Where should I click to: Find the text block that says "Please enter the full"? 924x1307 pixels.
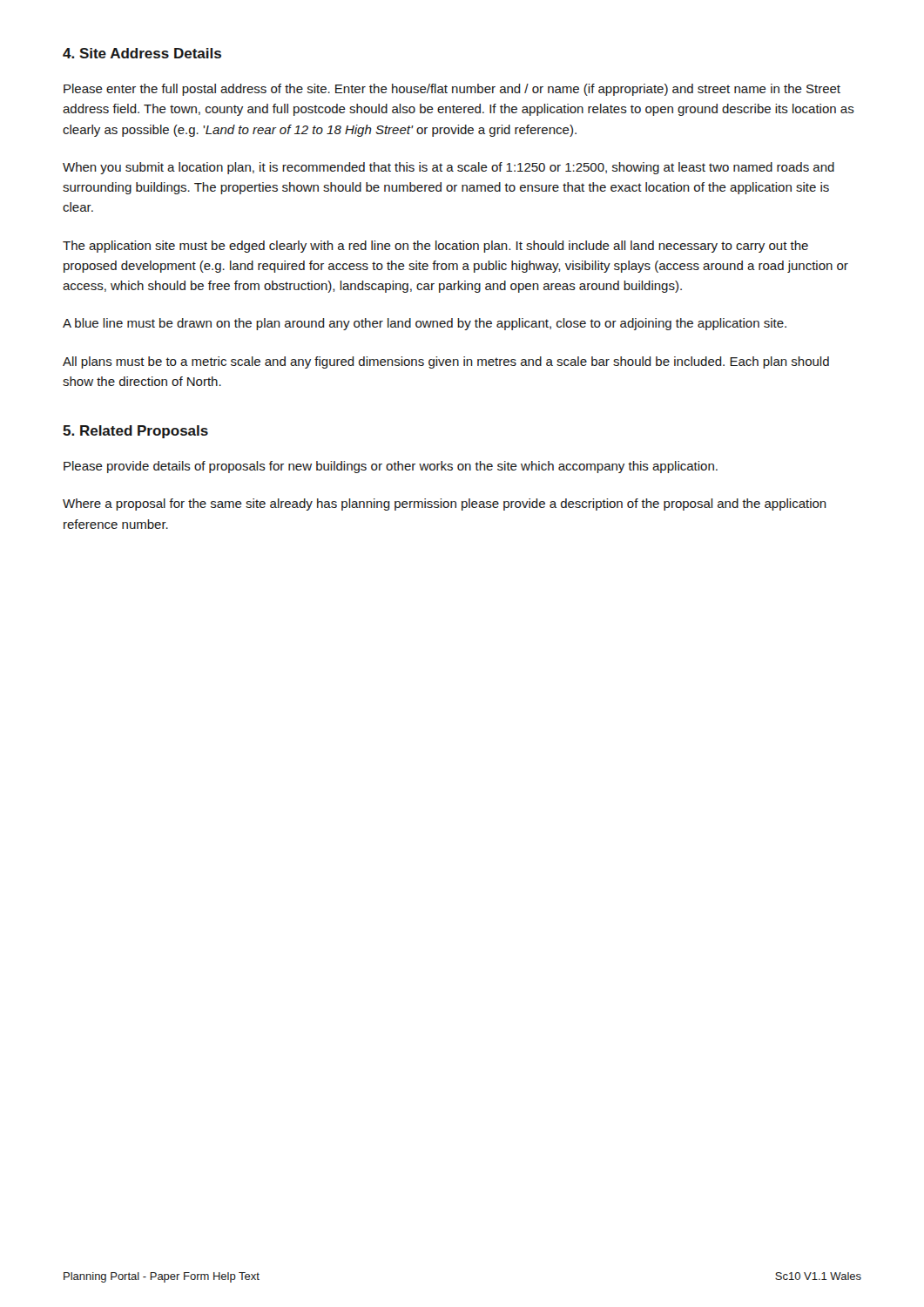click(x=458, y=109)
